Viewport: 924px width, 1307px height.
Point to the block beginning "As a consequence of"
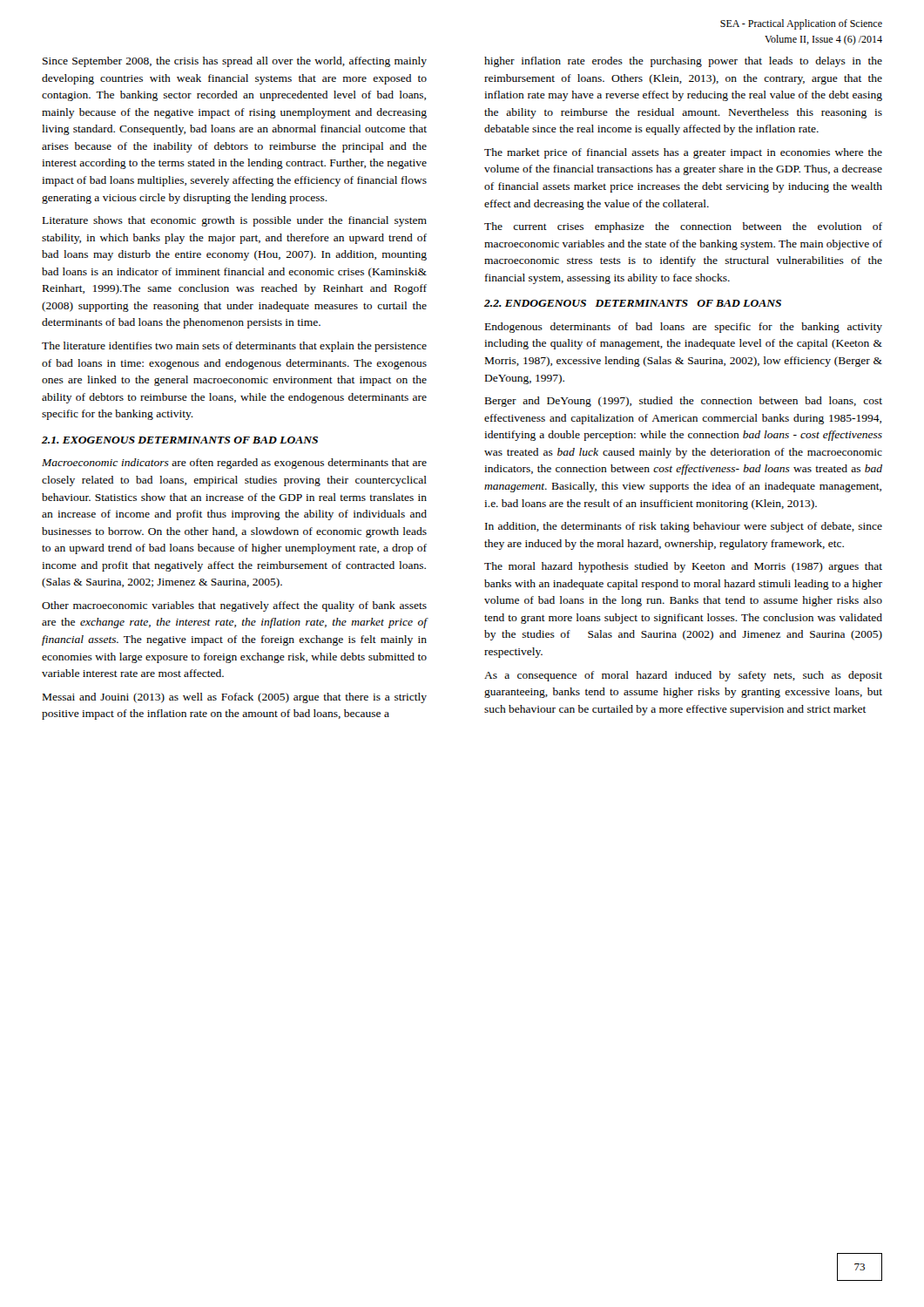pyautogui.click(x=683, y=692)
